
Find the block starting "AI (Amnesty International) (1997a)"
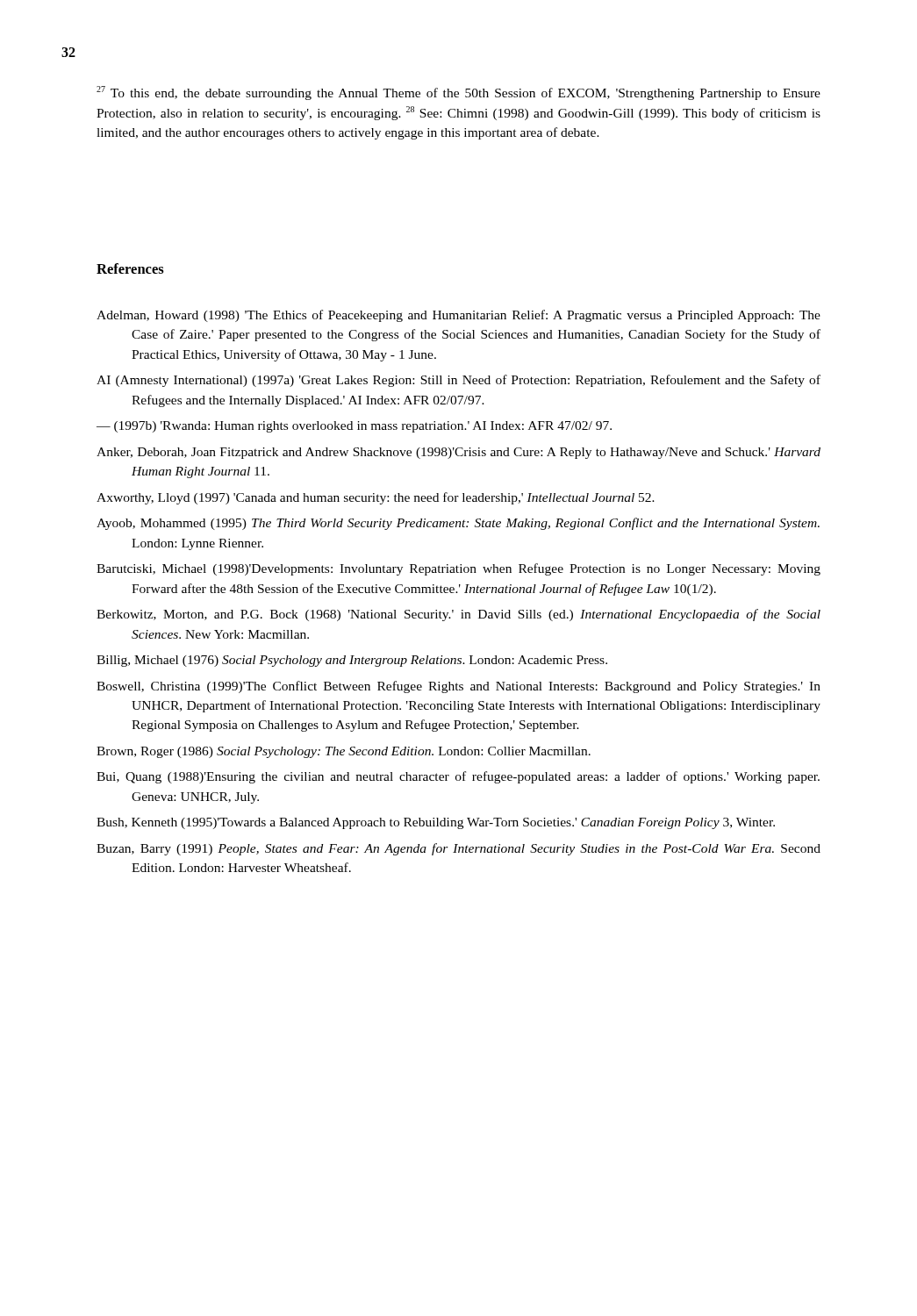click(x=458, y=390)
